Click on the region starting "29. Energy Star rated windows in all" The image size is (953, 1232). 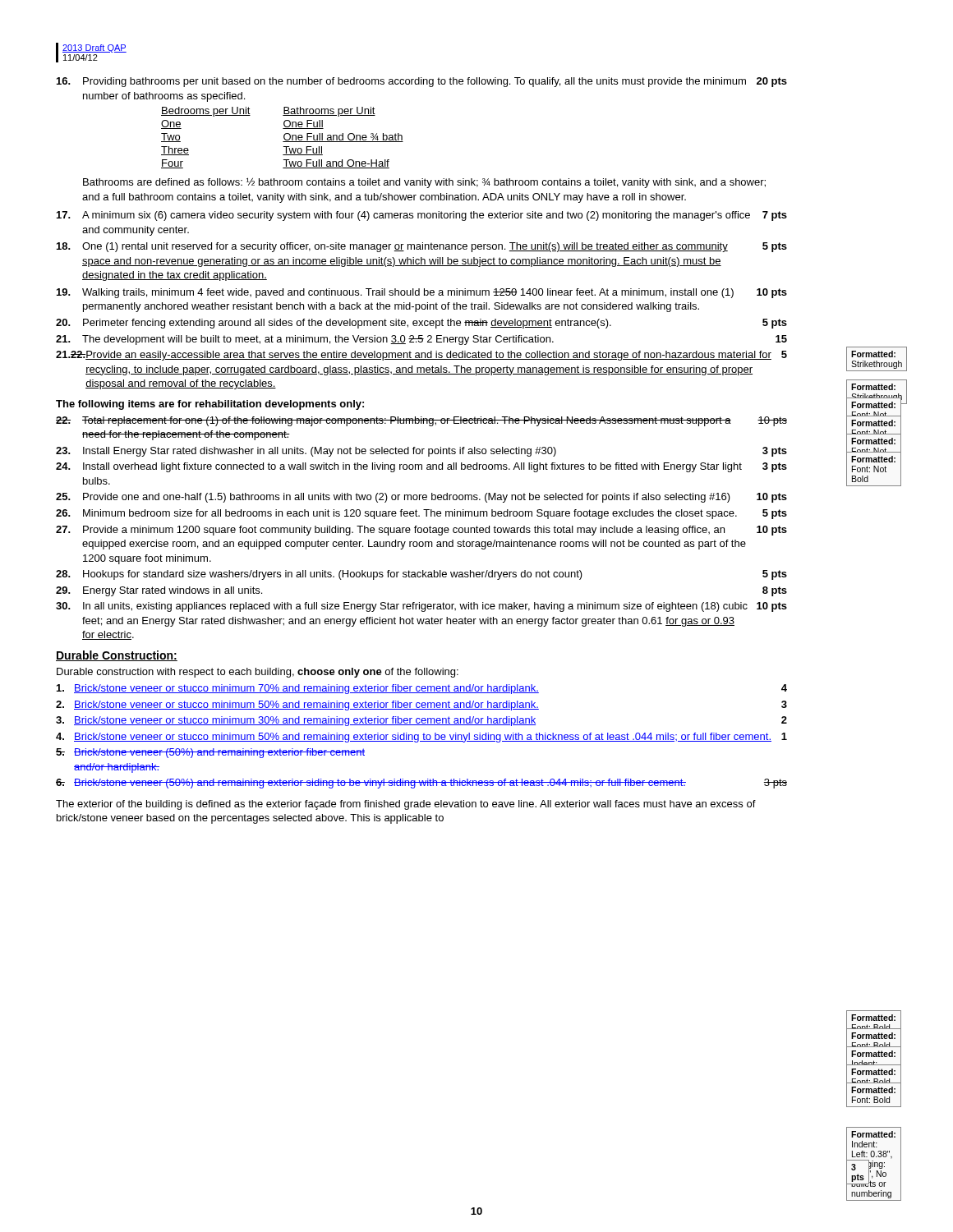(172, 591)
